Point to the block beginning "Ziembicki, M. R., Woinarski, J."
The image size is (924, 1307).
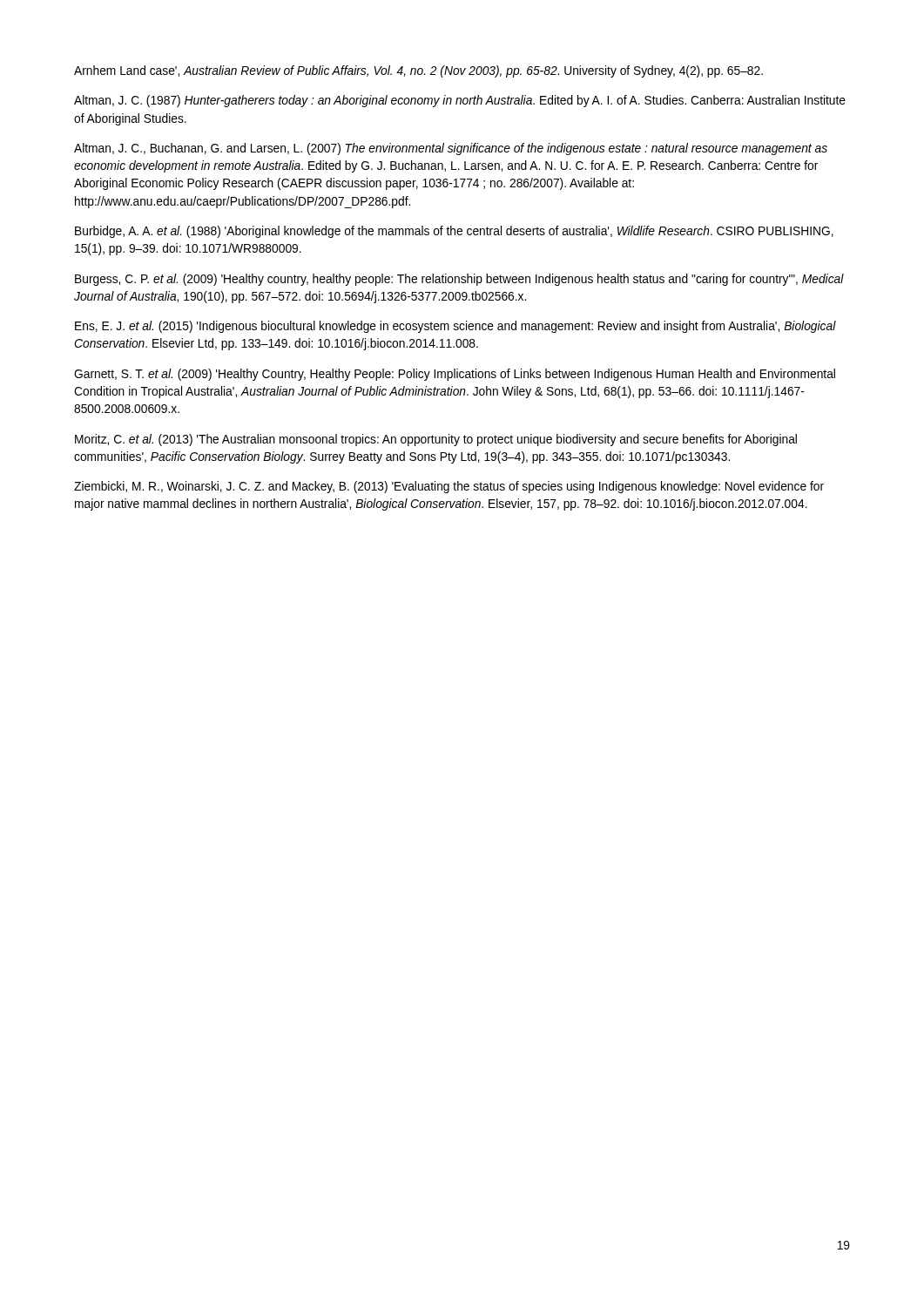click(449, 496)
